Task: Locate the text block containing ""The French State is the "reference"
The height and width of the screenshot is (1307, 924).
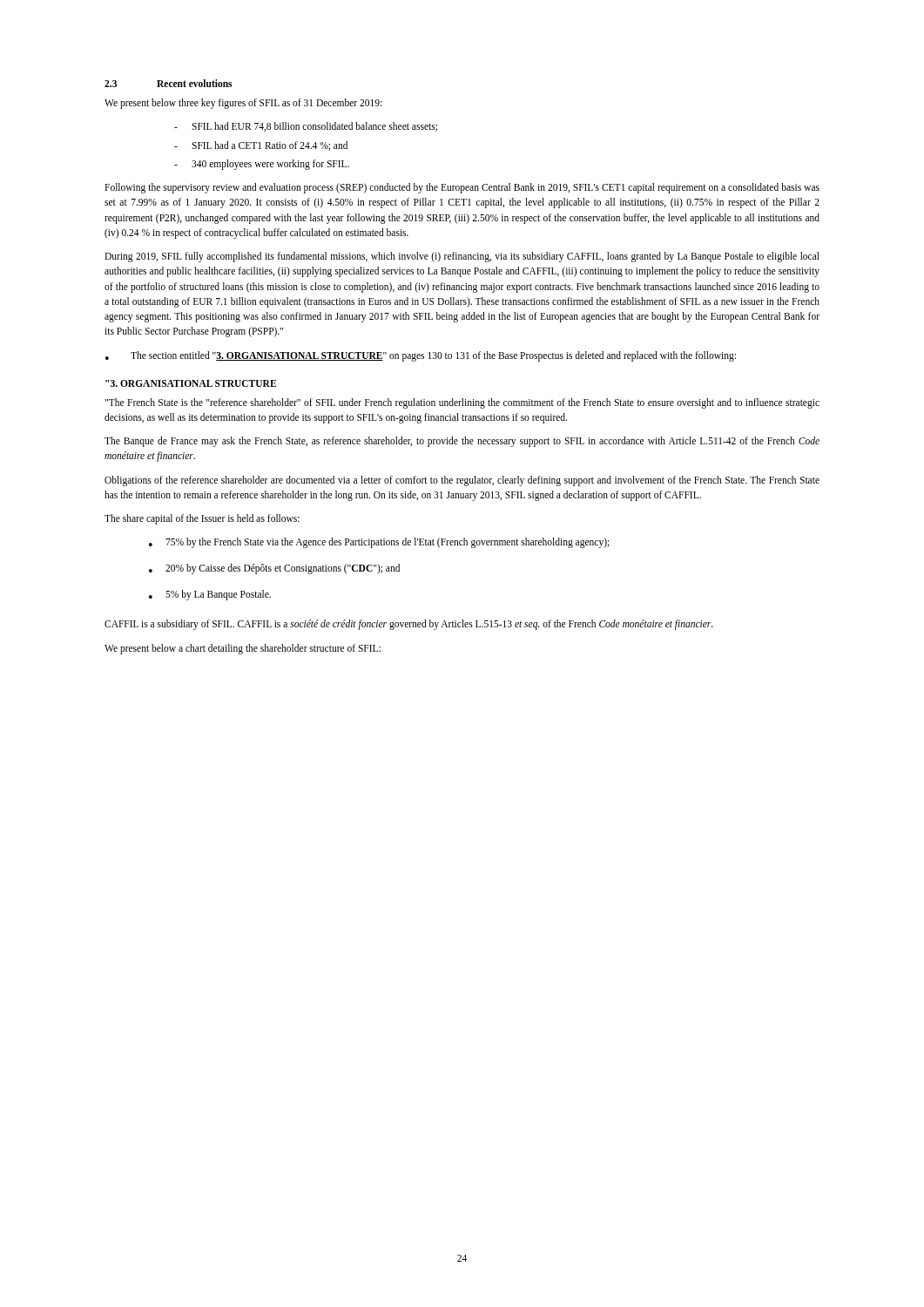Action: click(x=462, y=410)
